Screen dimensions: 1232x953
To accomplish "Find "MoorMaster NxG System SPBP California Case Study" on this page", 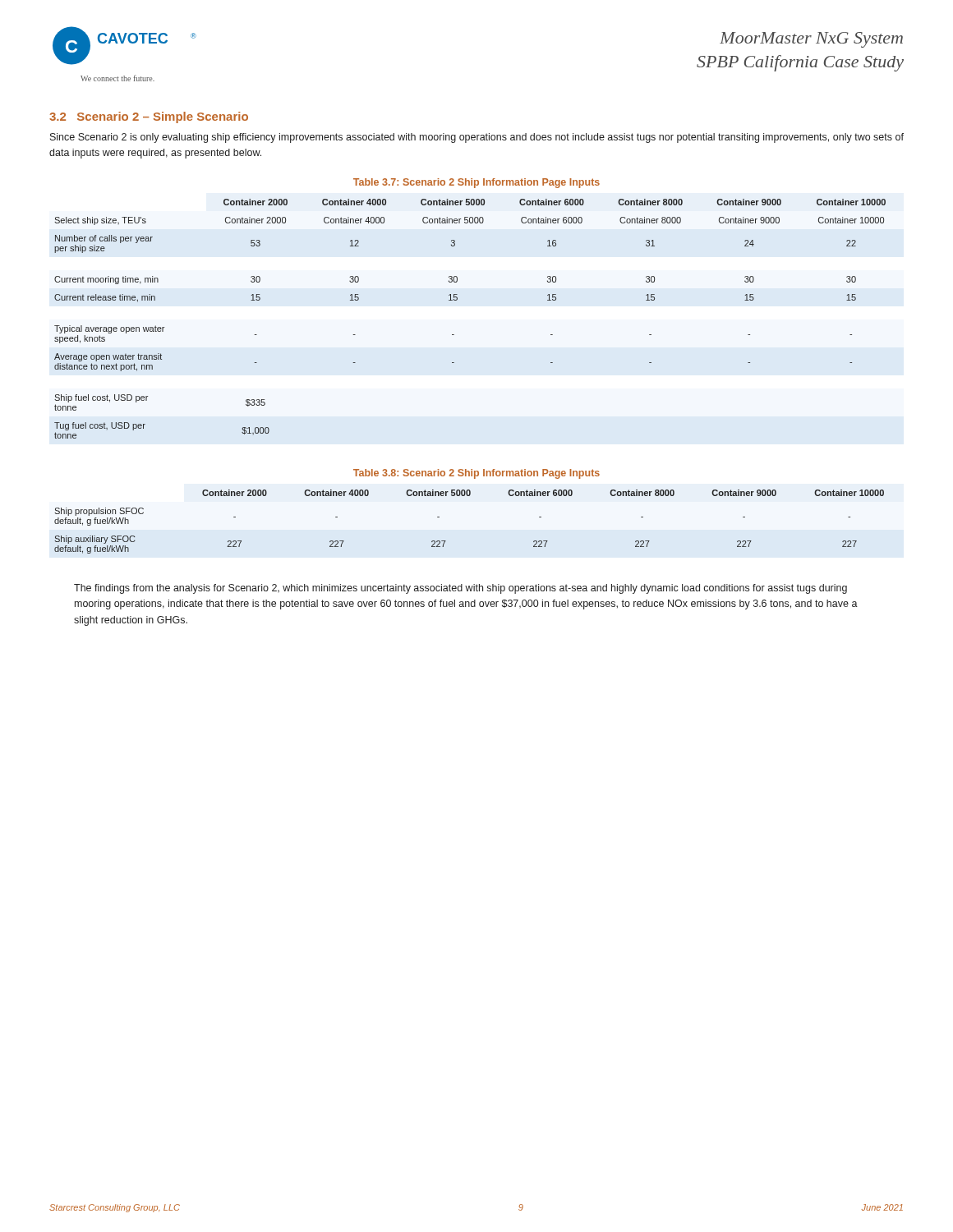I will (x=800, y=49).
